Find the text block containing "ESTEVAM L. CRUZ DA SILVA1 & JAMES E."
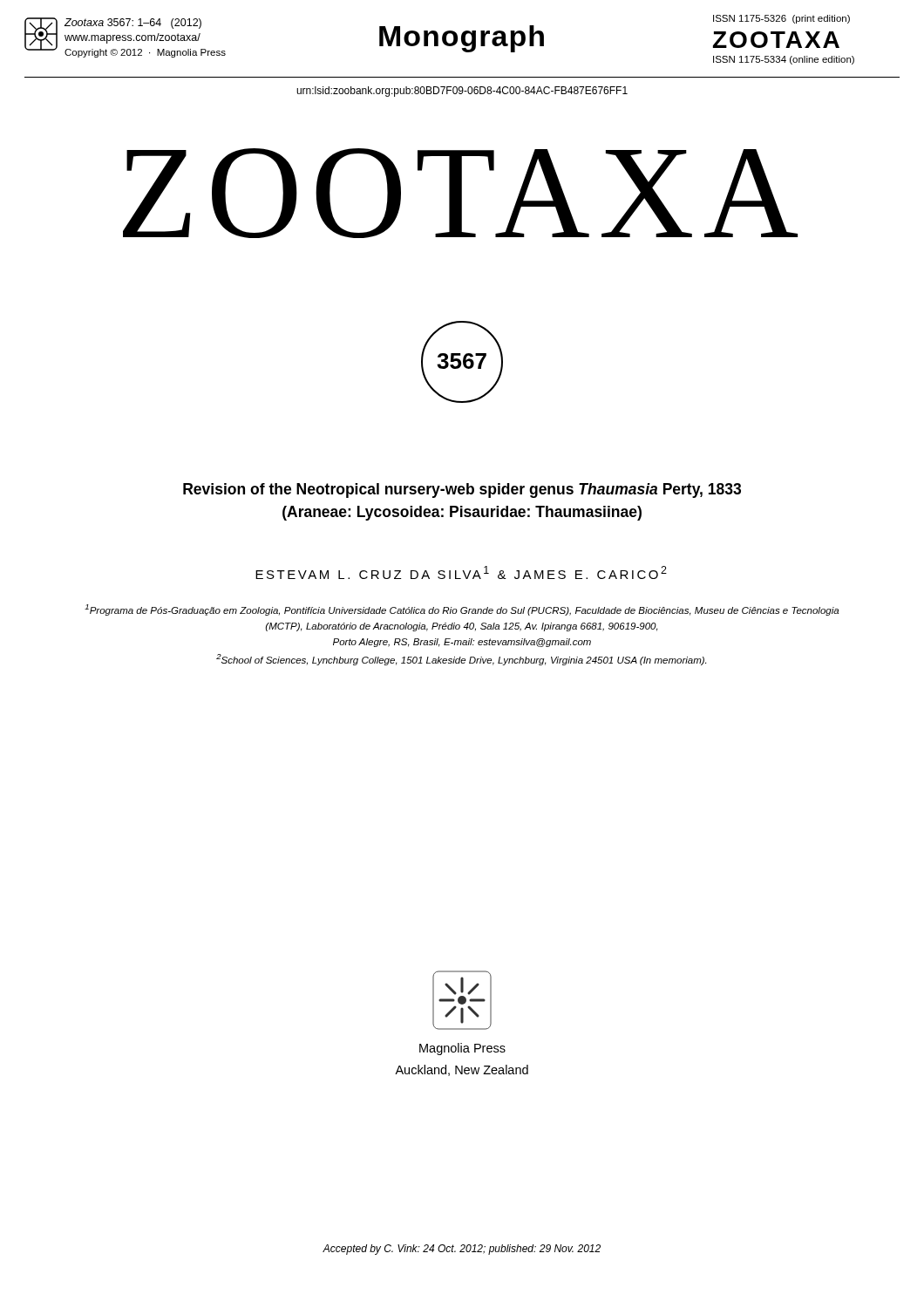The width and height of the screenshot is (924, 1308). tap(462, 573)
